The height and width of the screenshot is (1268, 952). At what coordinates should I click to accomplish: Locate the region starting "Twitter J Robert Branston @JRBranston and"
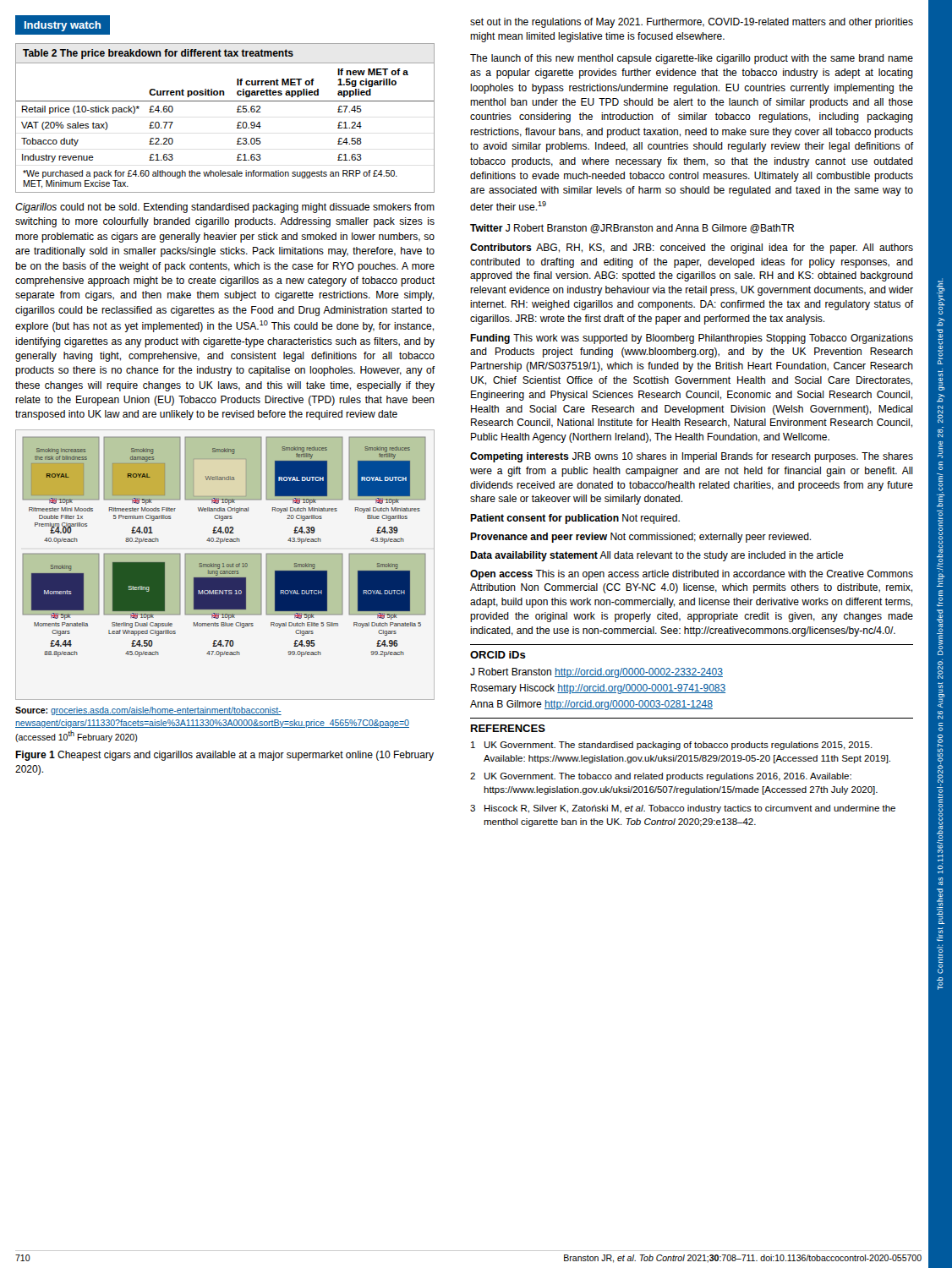pyautogui.click(x=632, y=228)
